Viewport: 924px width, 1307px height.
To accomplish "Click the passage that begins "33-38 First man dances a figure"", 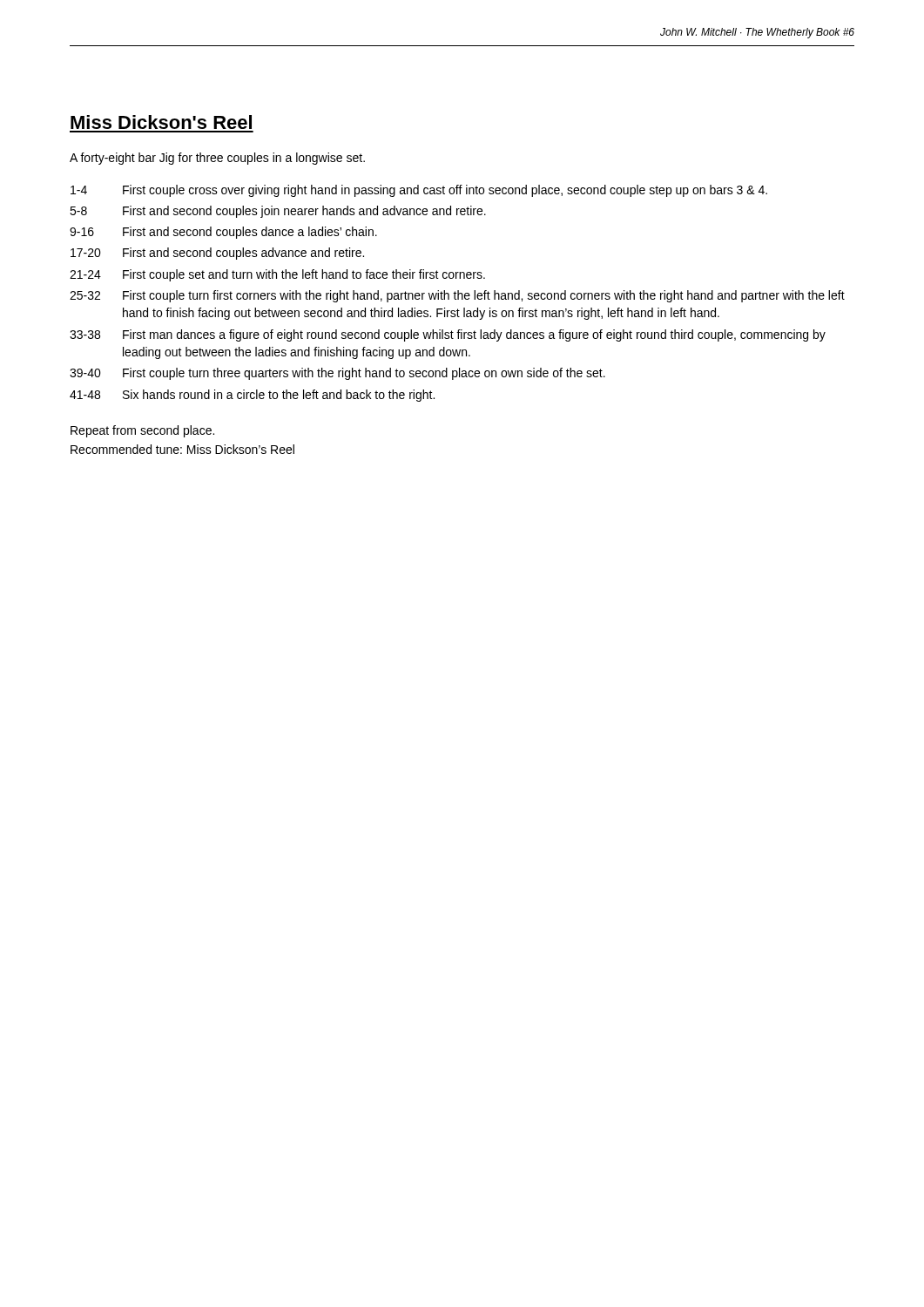I will tap(462, 343).
